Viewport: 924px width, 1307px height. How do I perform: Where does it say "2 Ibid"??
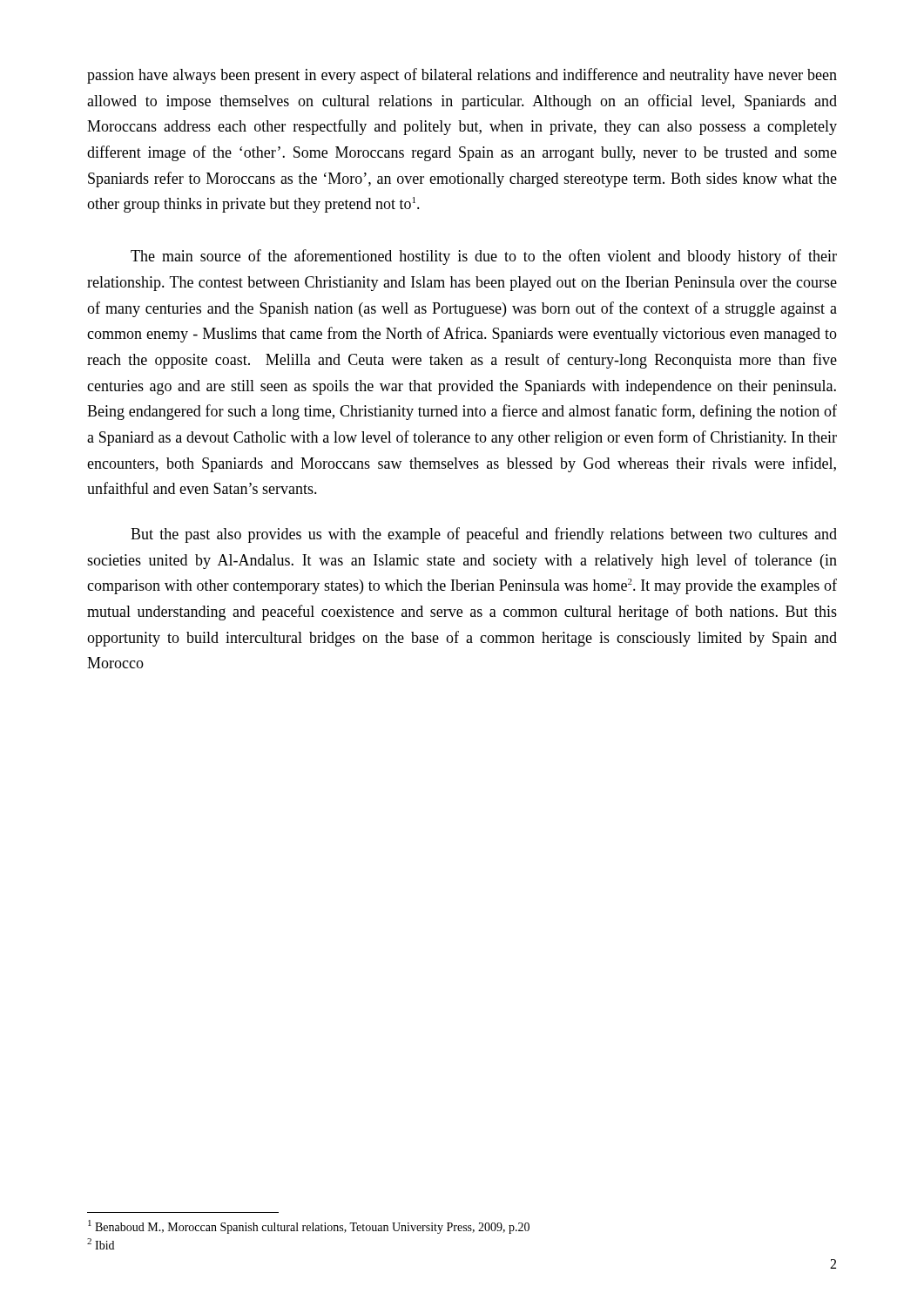click(x=101, y=1244)
